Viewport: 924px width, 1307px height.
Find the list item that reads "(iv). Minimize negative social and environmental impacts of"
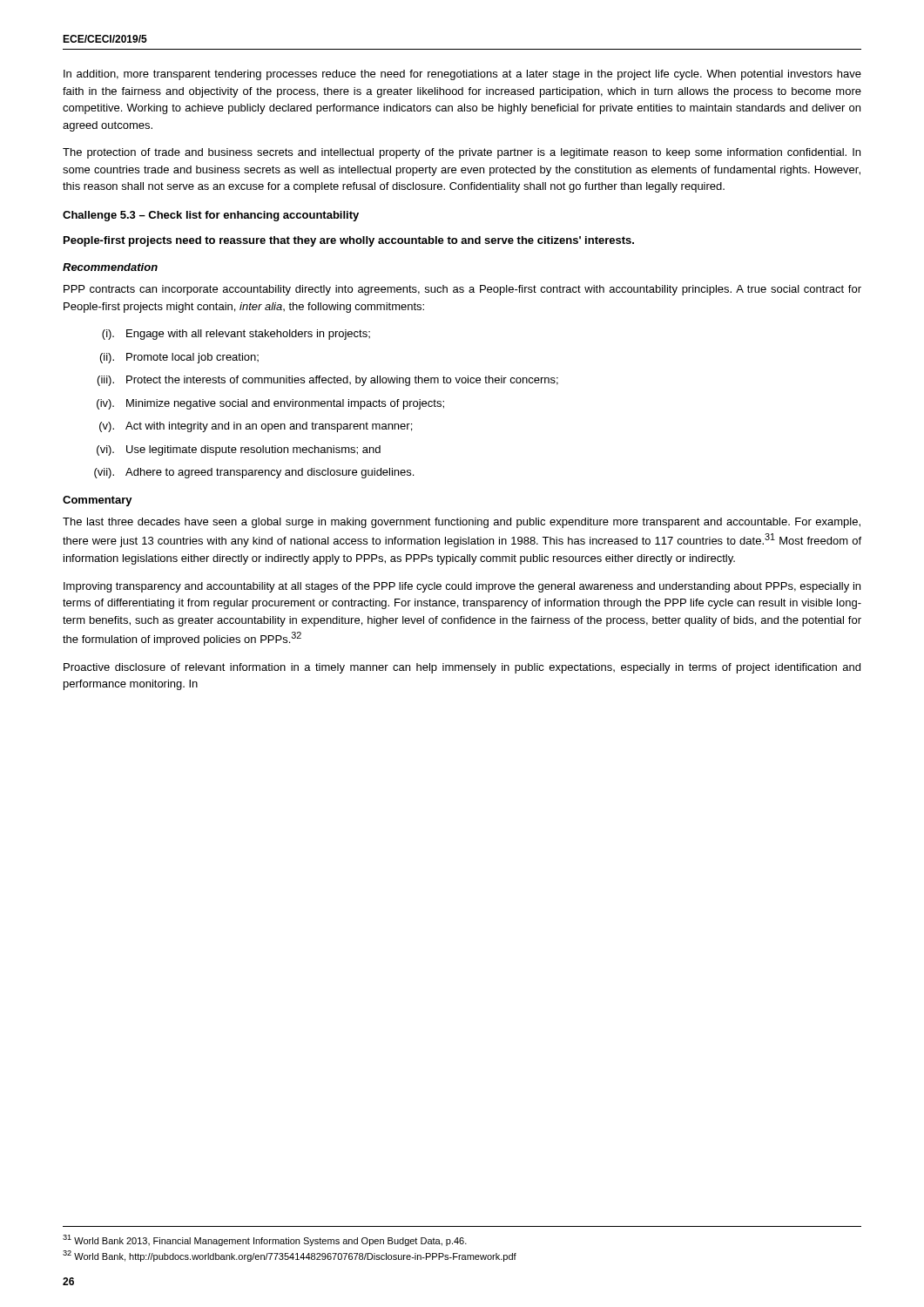pos(270,404)
